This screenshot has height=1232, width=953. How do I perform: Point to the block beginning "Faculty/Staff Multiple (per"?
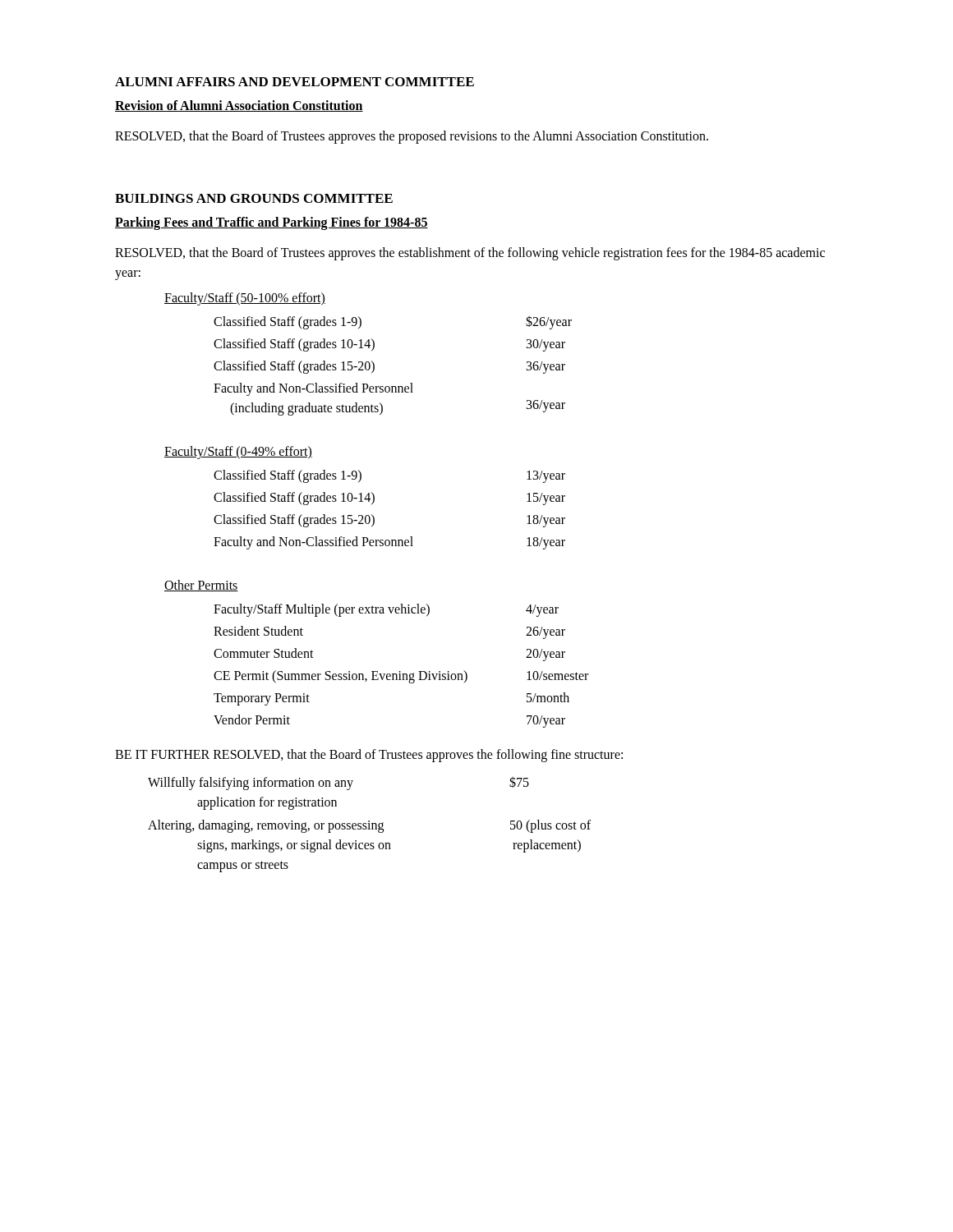(526, 609)
